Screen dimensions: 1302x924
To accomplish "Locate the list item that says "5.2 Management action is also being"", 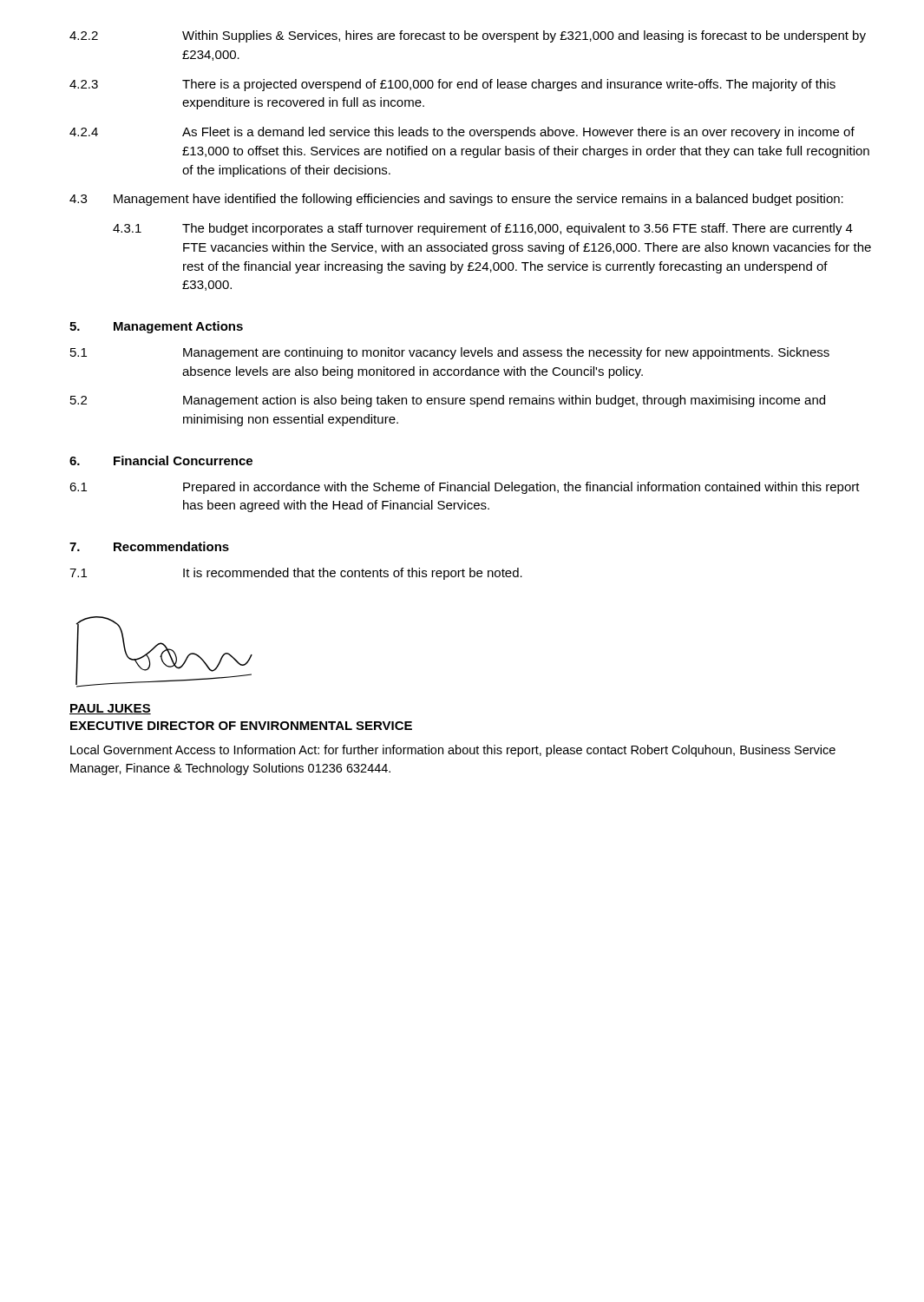I will (471, 410).
